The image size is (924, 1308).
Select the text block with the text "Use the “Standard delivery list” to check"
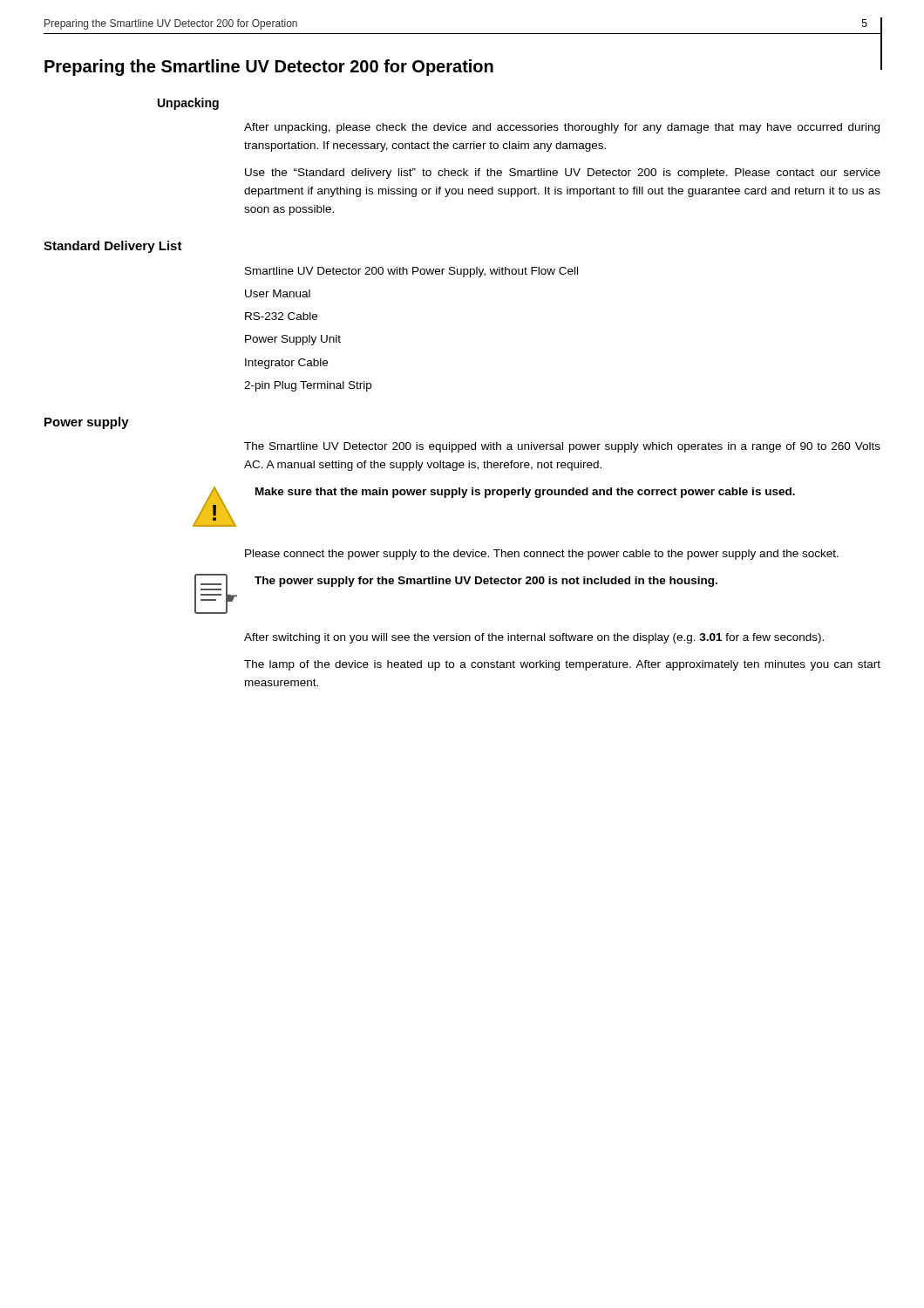562,190
